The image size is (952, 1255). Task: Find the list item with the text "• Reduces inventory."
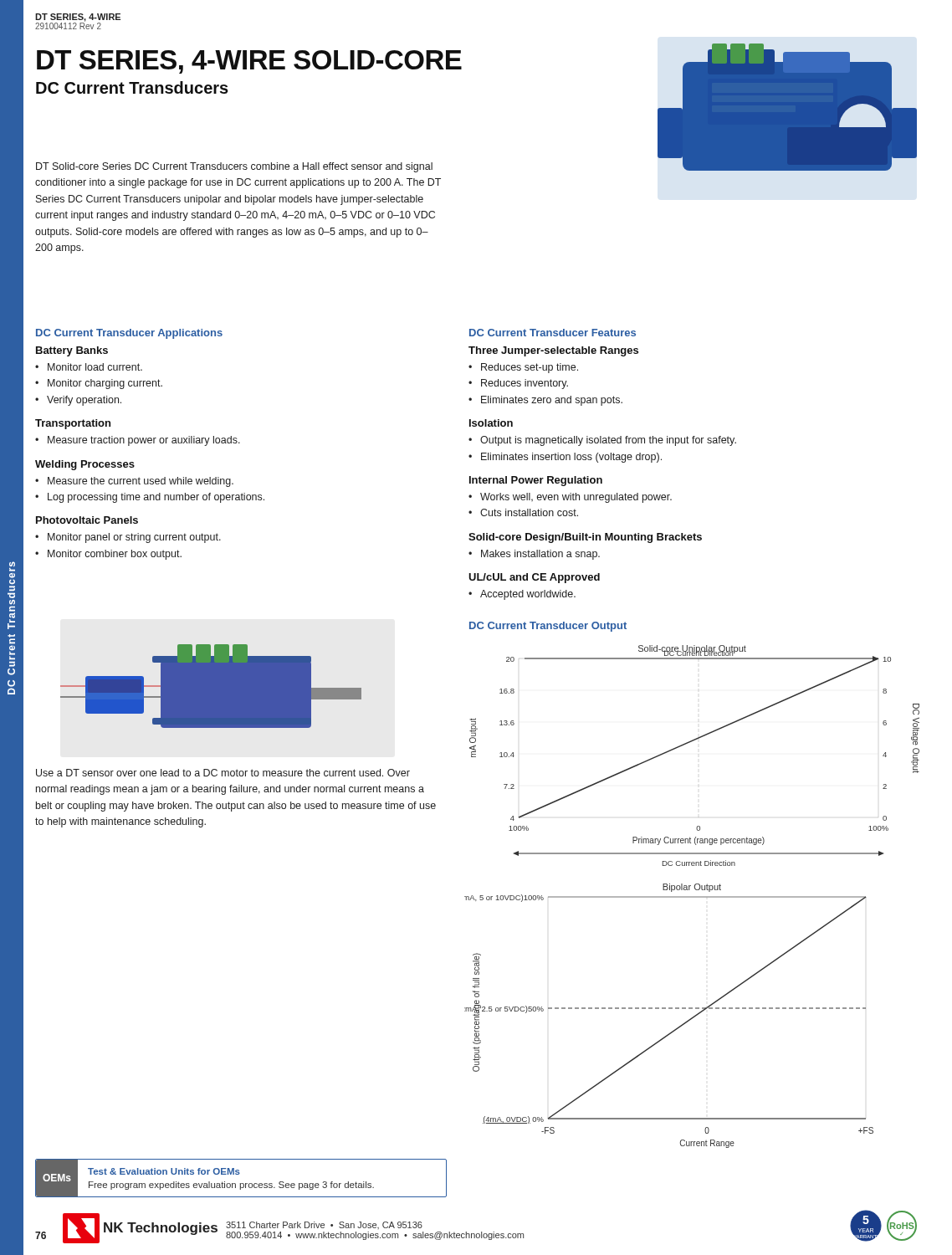519,384
